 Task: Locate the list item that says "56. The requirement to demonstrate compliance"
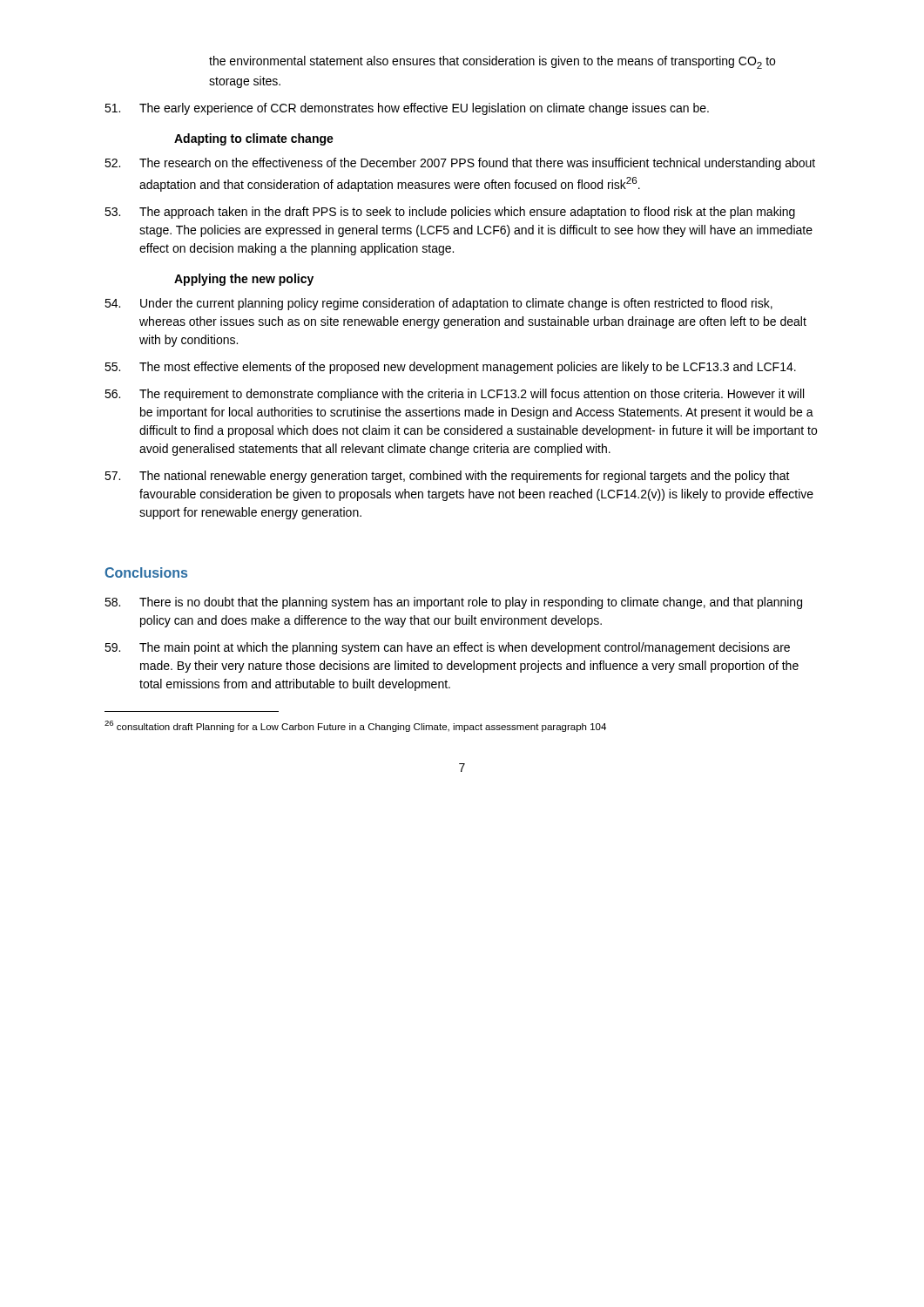point(462,422)
